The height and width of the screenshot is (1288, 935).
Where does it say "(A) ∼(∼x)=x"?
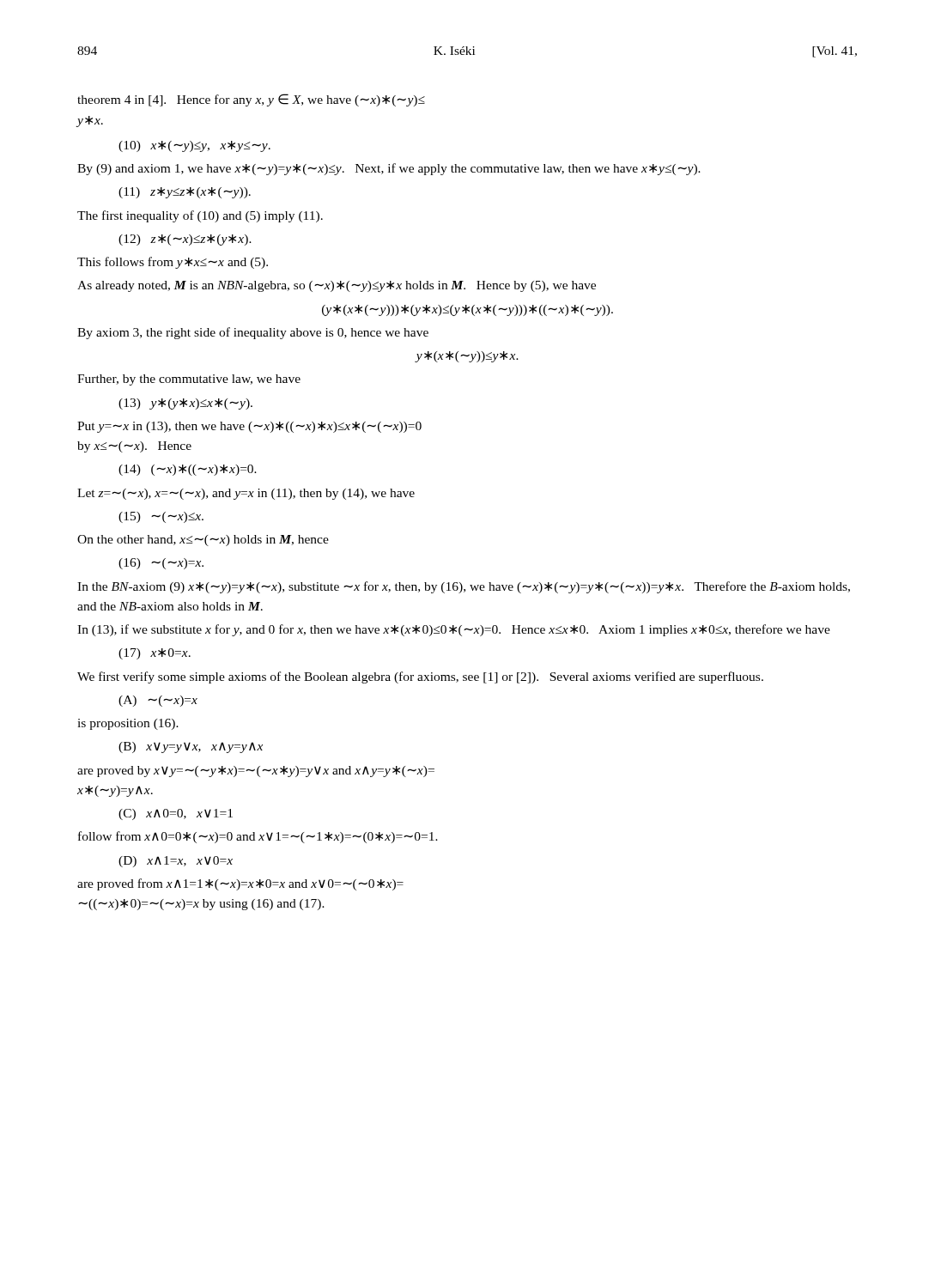158,699
